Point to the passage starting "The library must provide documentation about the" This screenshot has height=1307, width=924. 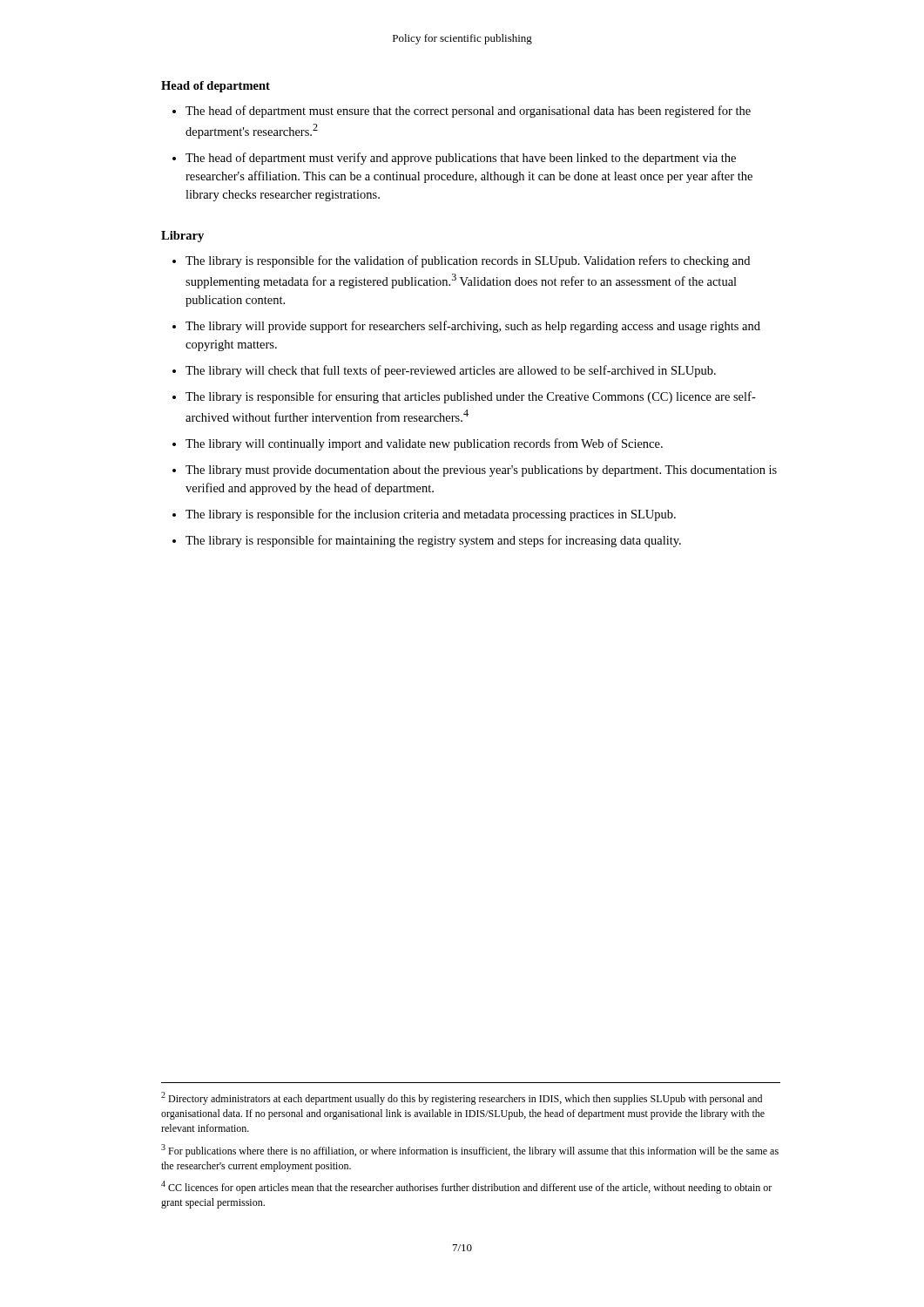pyautogui.click(x=481, y=479)
